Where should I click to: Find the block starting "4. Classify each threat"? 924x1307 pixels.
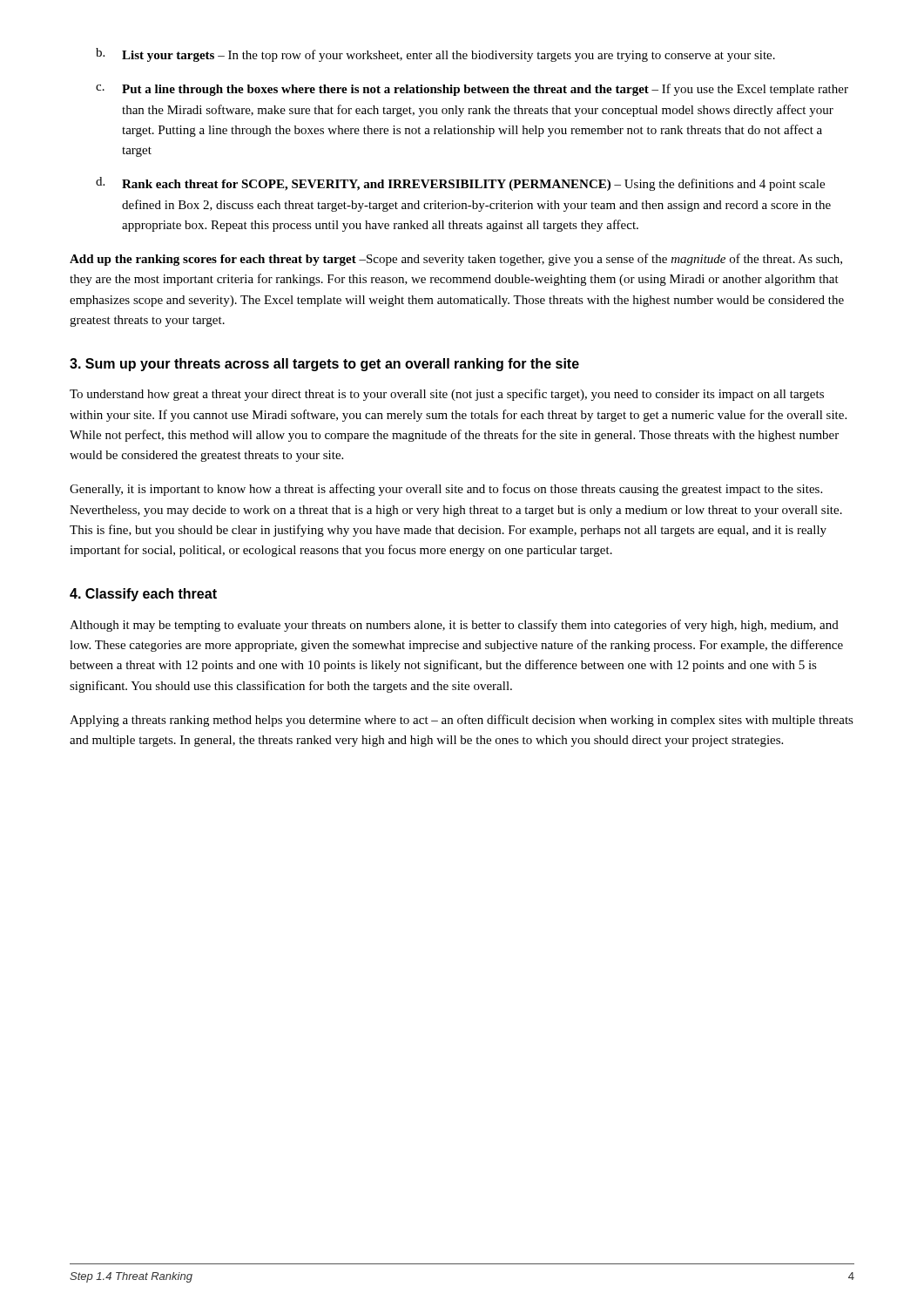tap(143, 594)
